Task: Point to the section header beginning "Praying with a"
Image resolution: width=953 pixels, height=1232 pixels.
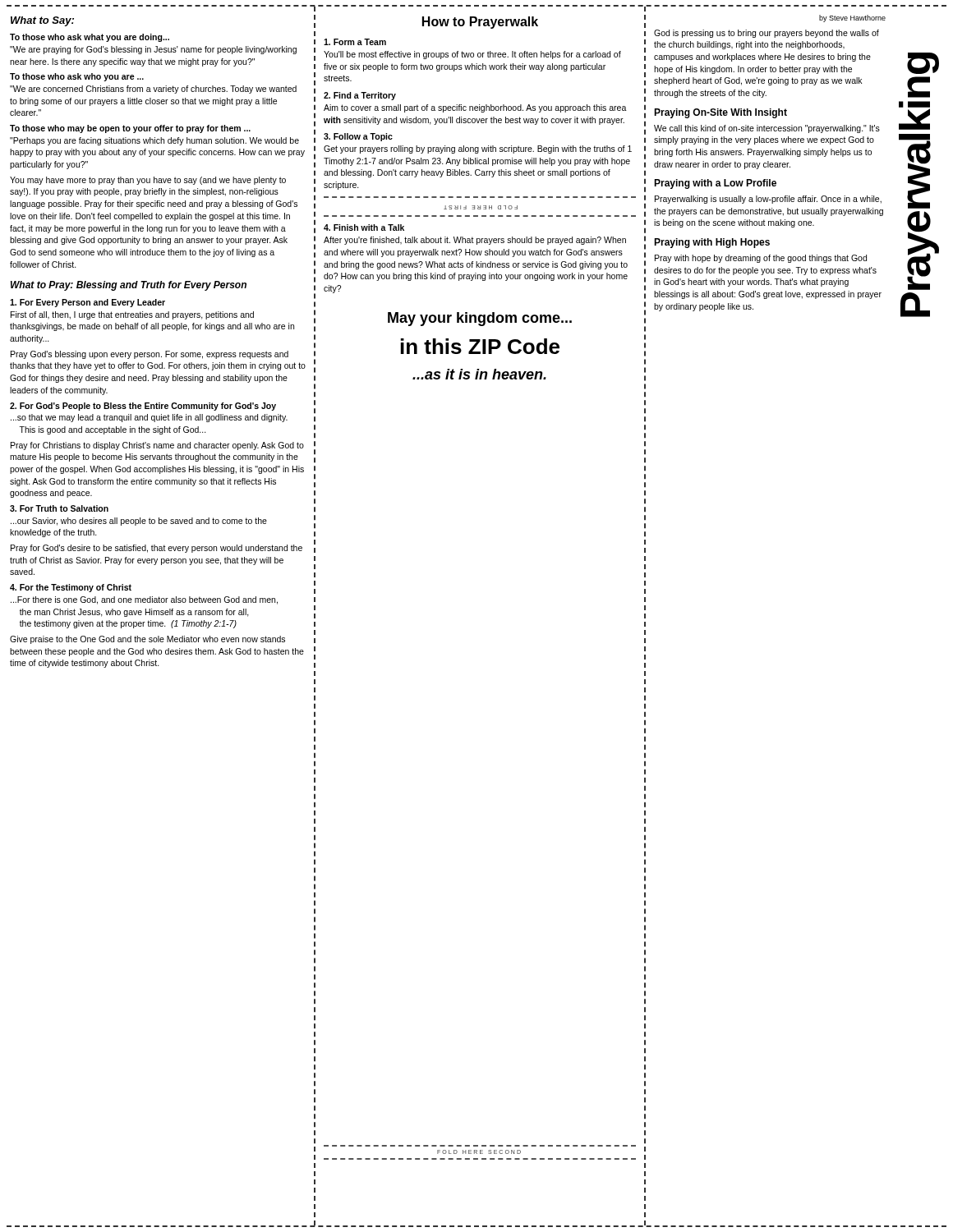Action: coord(715,183)
